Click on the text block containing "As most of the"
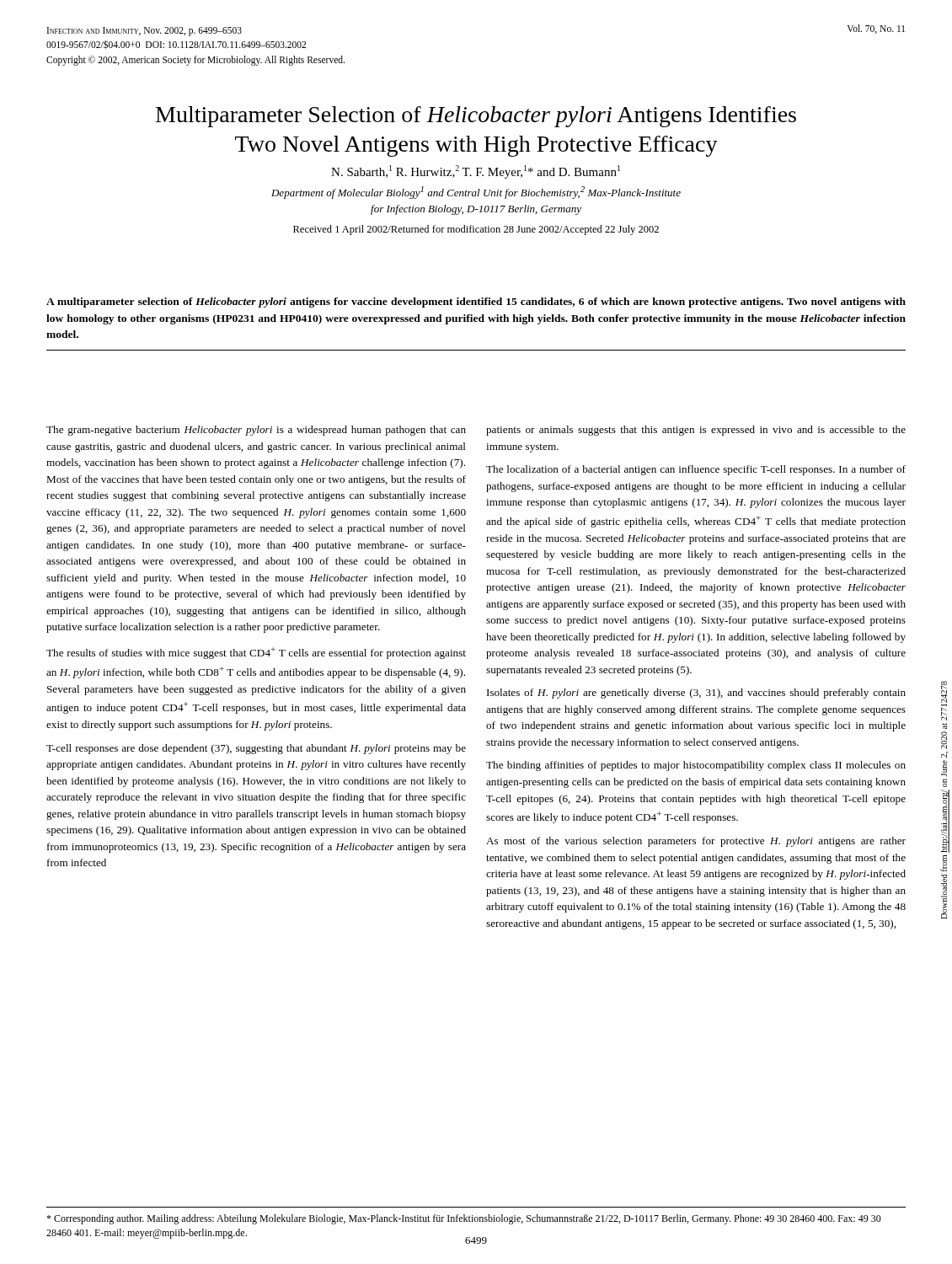The image size is (952, 1264). pos(696,882)
